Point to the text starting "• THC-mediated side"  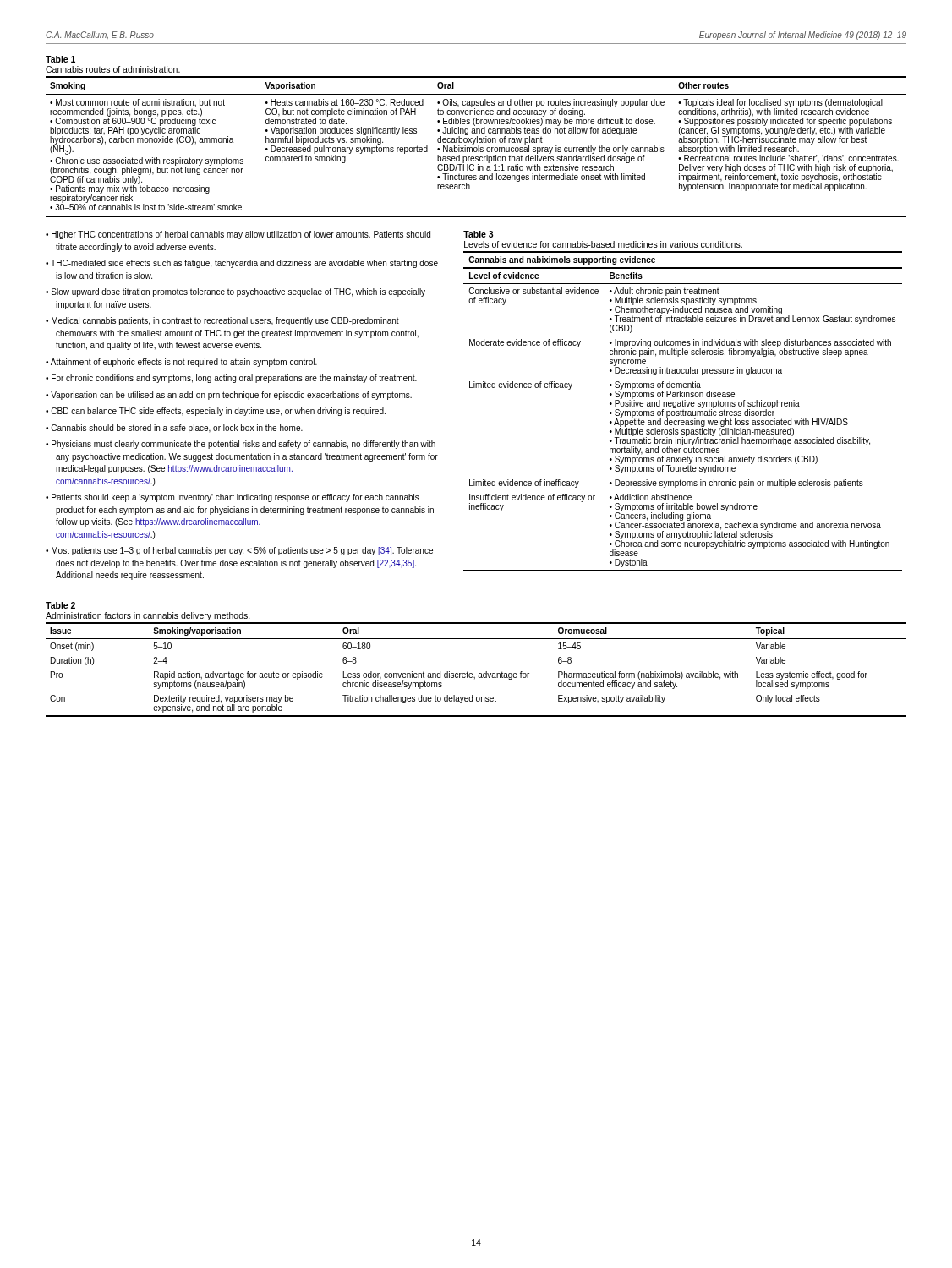242,269
